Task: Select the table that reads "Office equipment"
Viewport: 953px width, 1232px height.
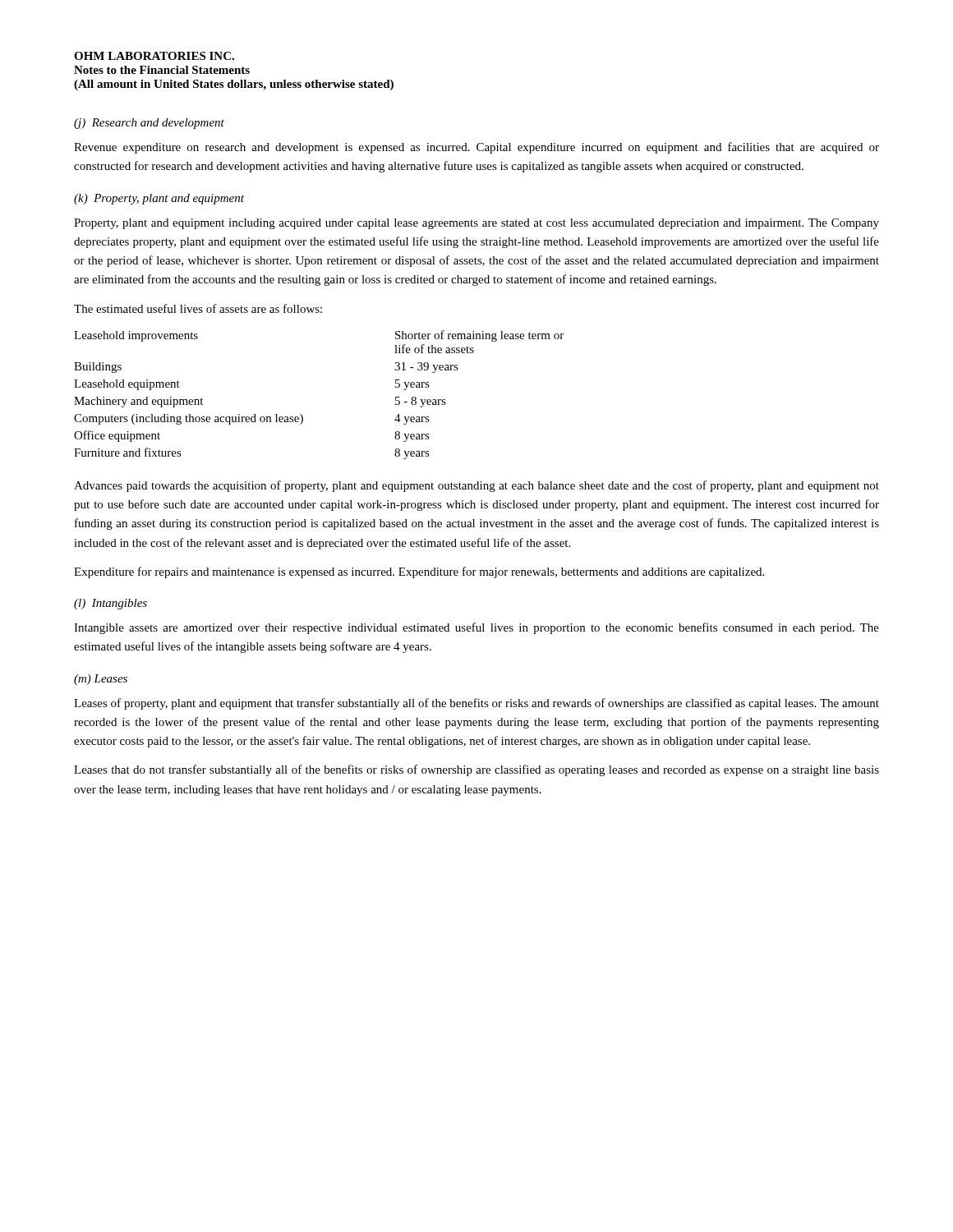Action: coord(476,394)
